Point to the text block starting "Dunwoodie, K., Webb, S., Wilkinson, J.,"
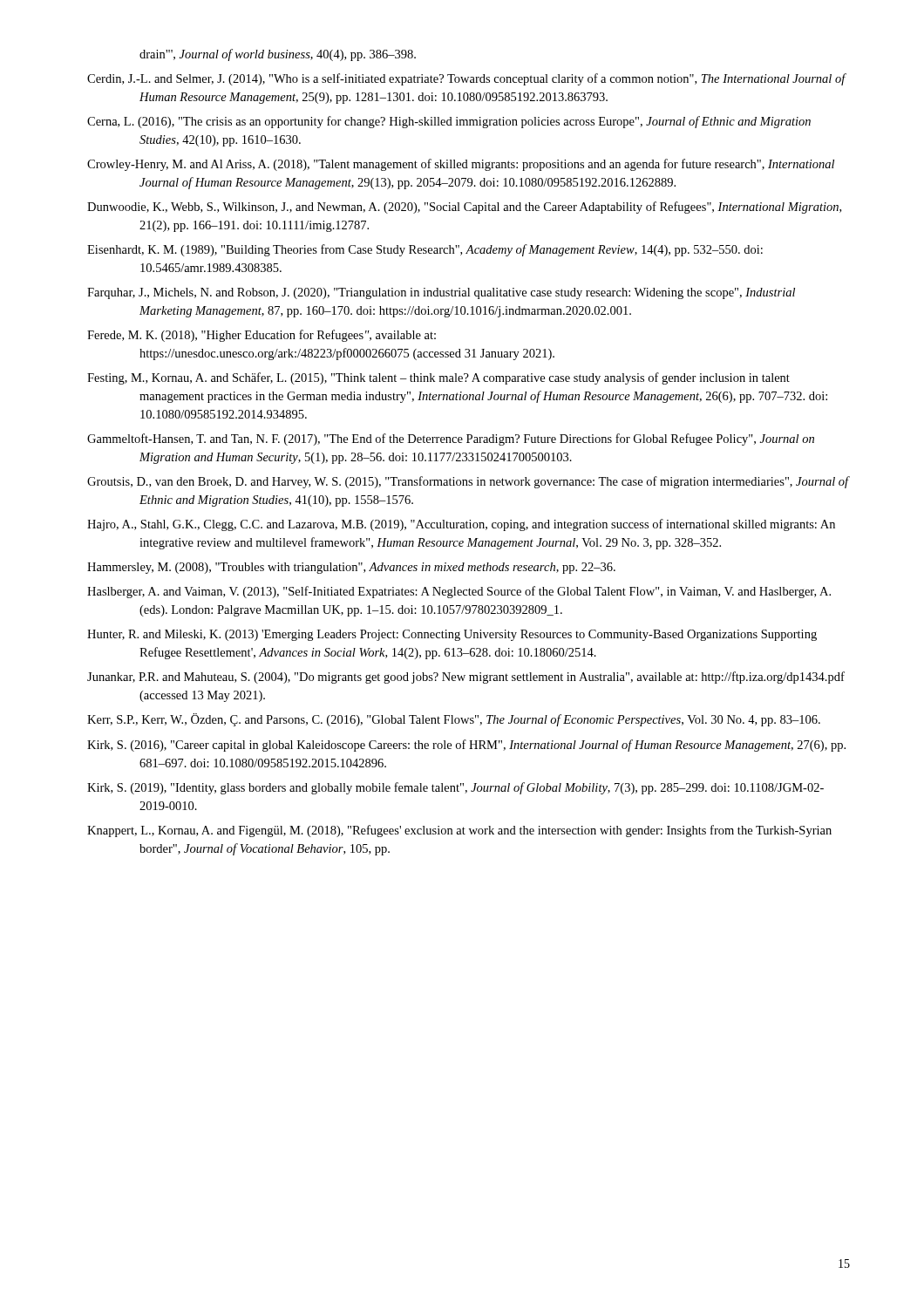The height and width of the screenshot is (1308, 924). [x=465, y=216]
